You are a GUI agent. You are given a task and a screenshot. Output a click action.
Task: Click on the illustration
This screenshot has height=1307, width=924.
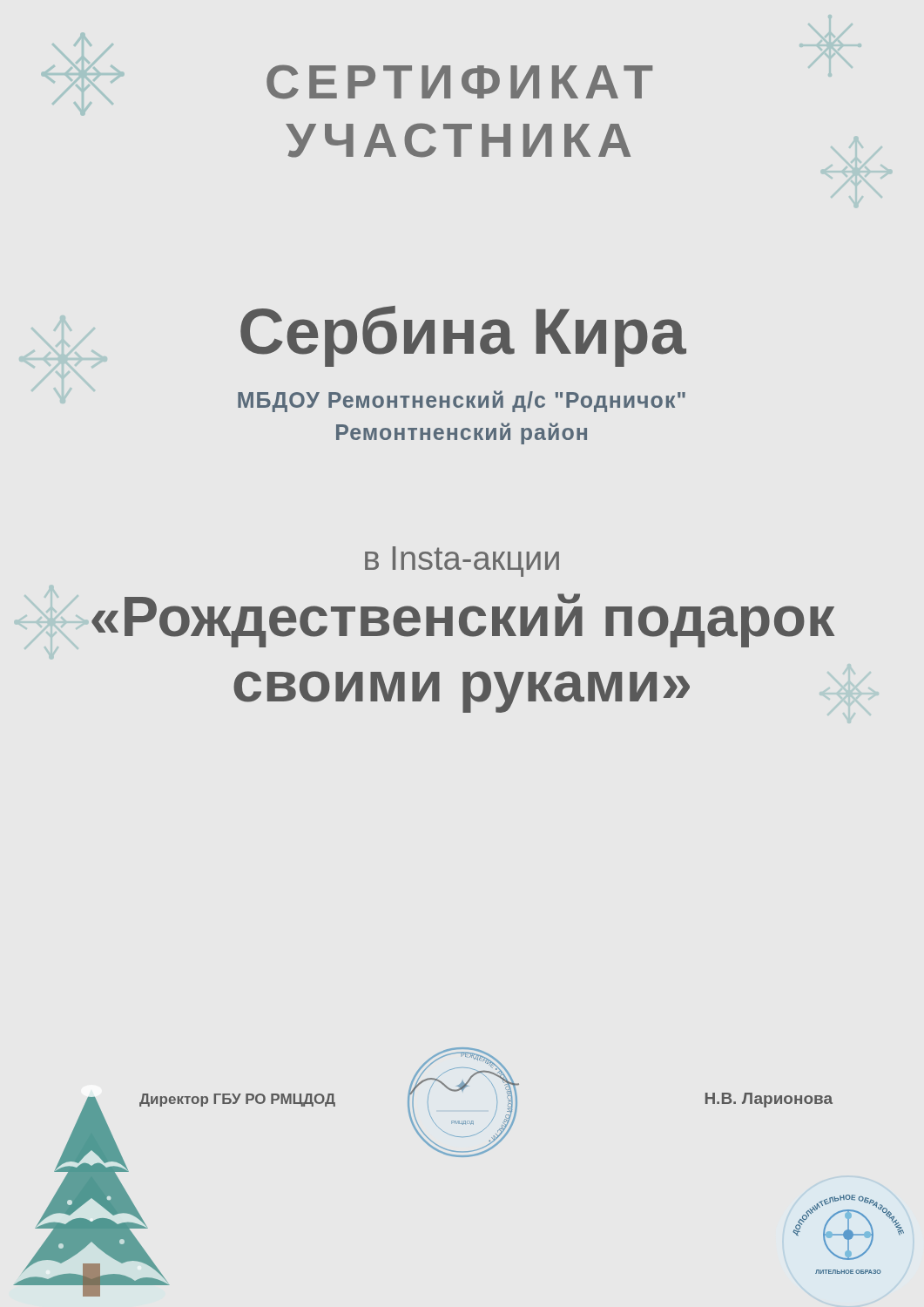[462, 654]
